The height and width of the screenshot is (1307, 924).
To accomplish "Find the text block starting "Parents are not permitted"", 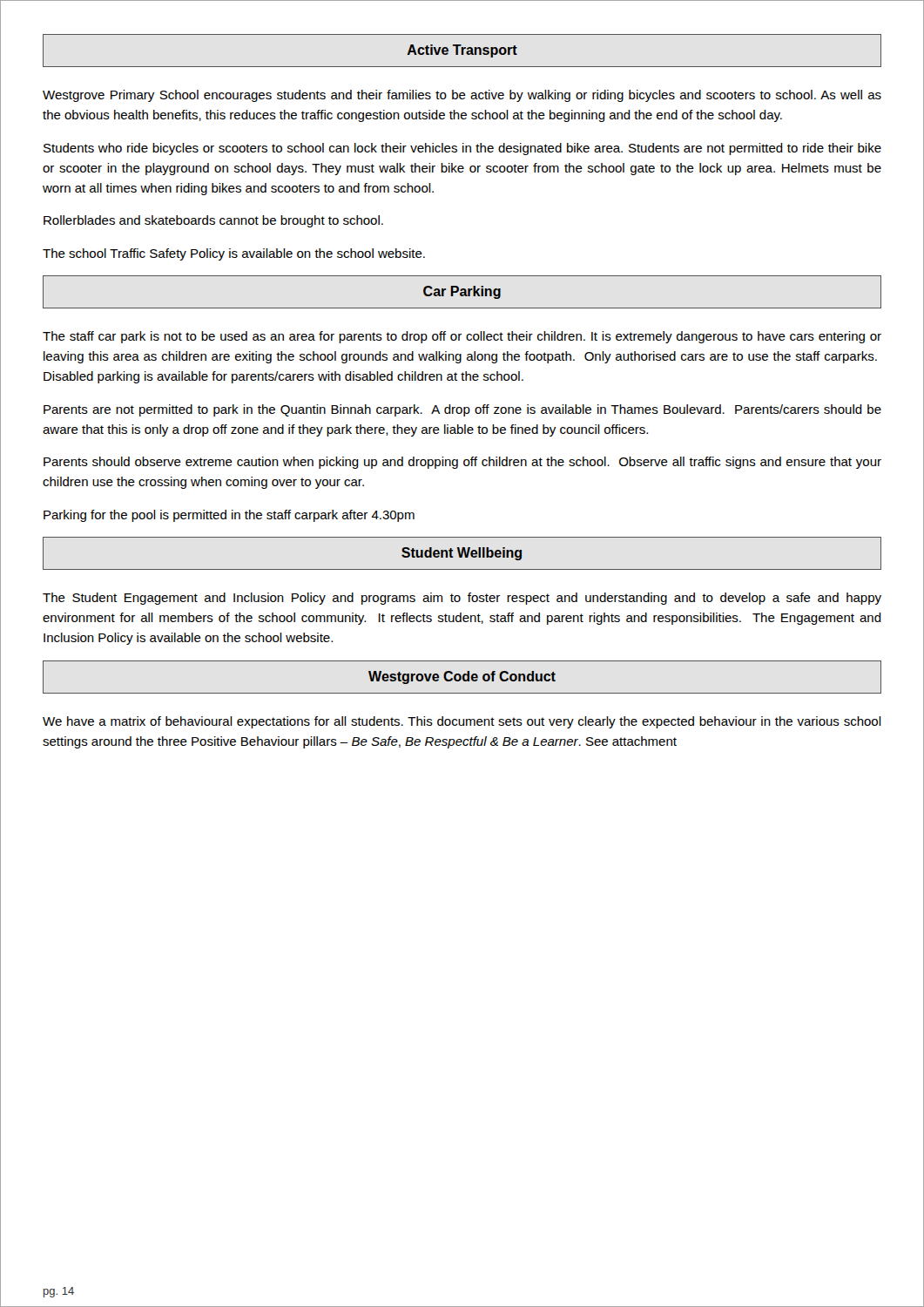I will point(462,419).
